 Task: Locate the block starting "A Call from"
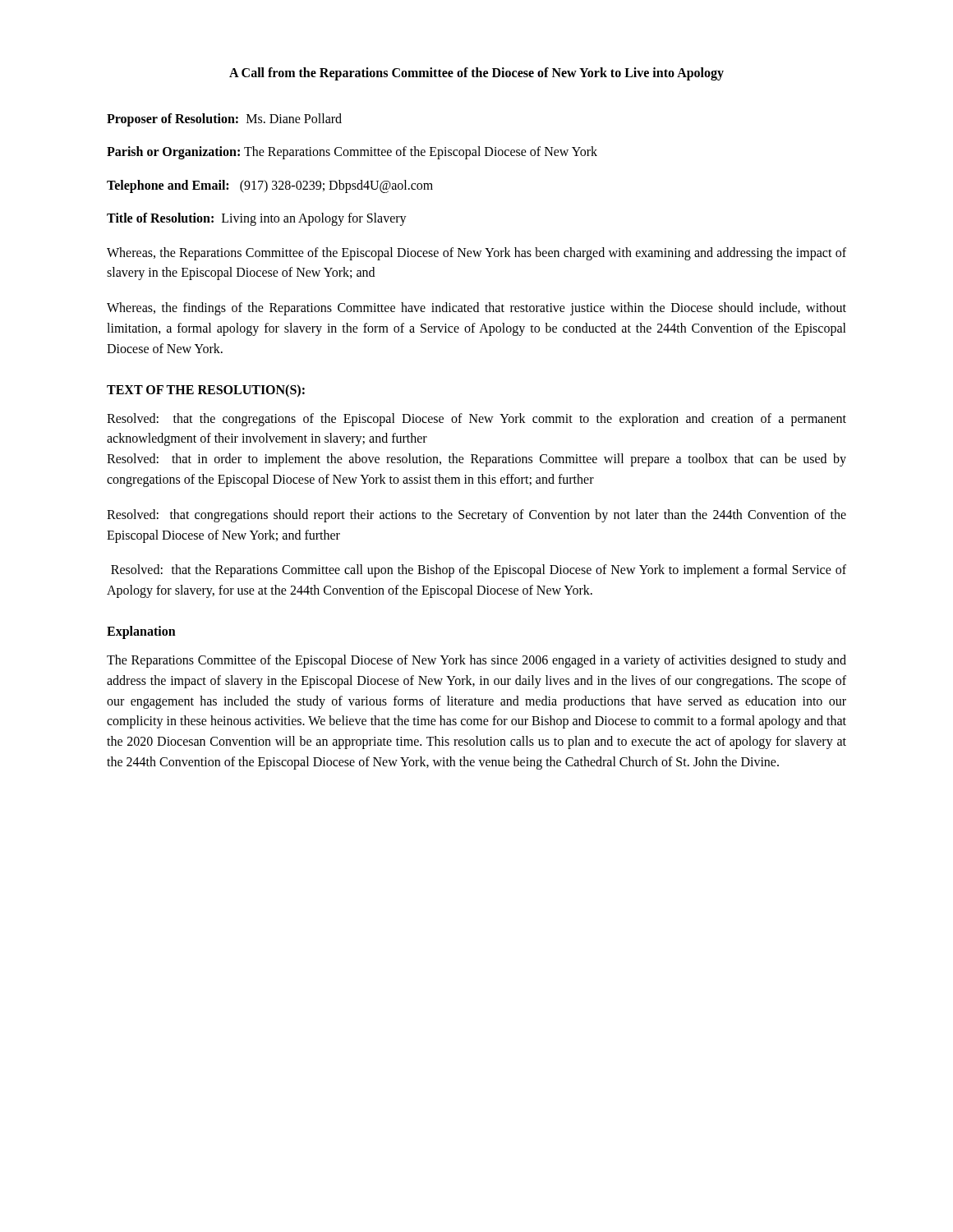click(x=476, y=73)
